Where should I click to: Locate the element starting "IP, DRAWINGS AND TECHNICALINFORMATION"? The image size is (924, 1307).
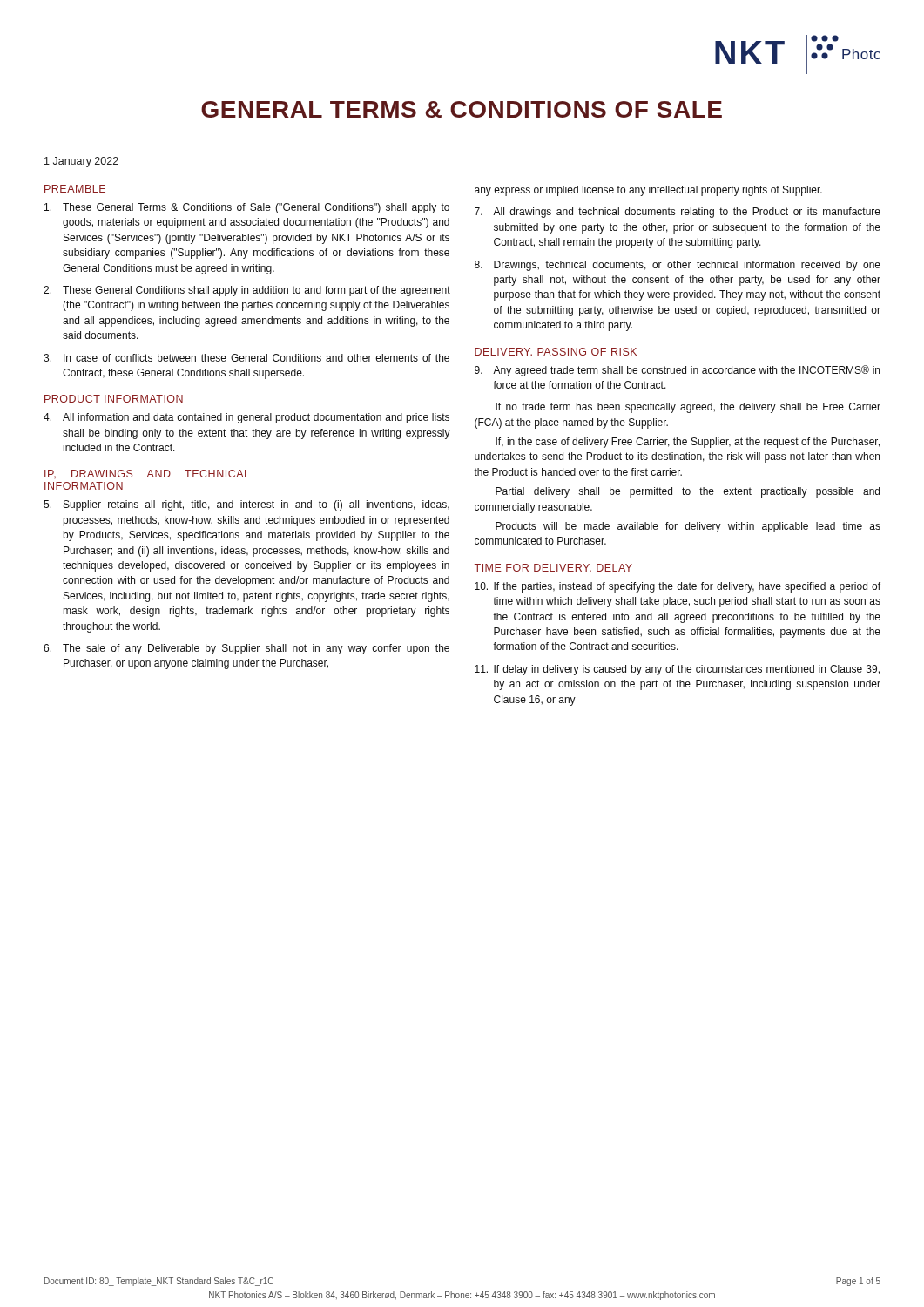147,481
